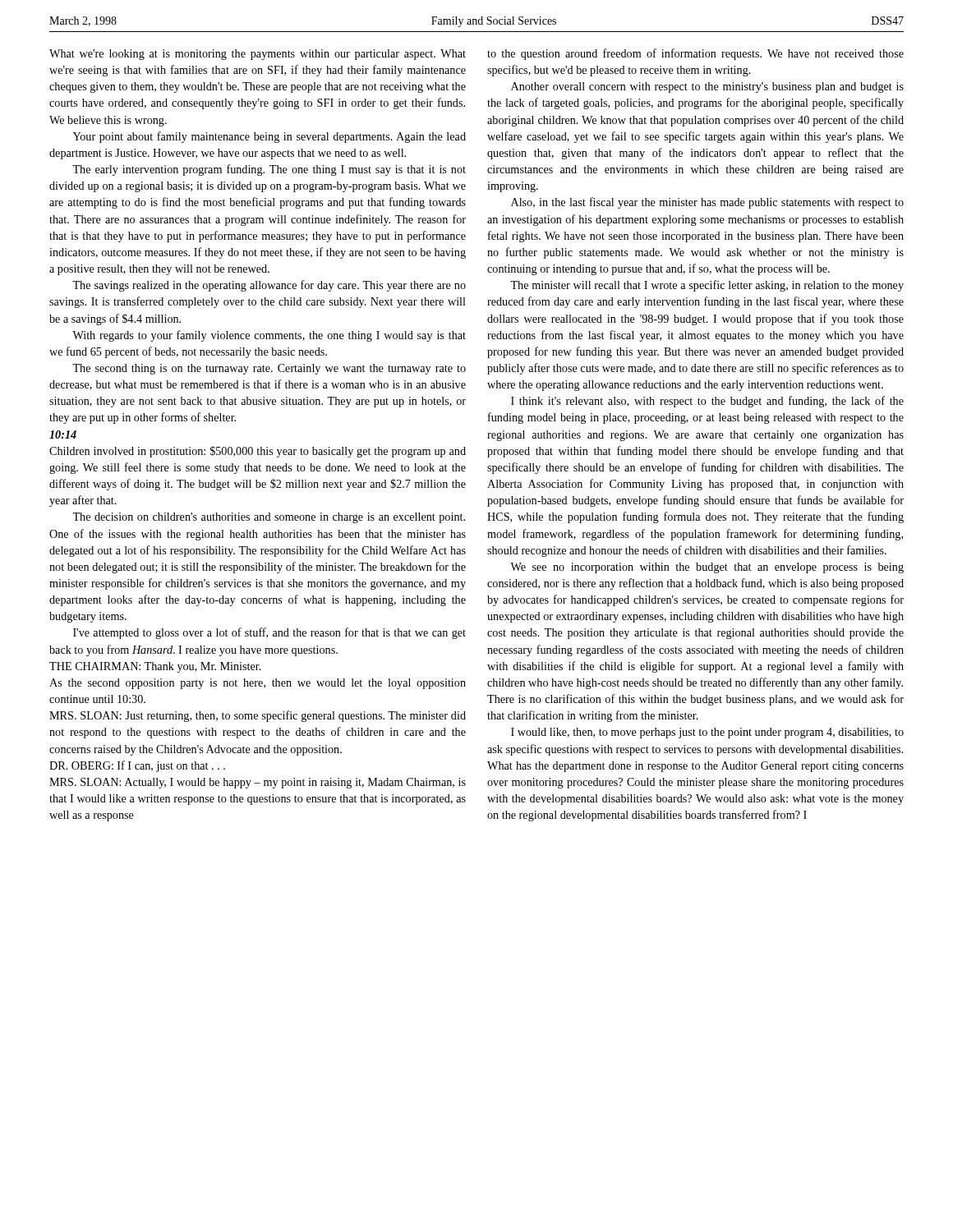Image resolution: width=953 pixels, height=1232 pixels.
Task: Point to the region starting "THE CHAIRMAN: Thank you,"
Action: coord(258,683)
